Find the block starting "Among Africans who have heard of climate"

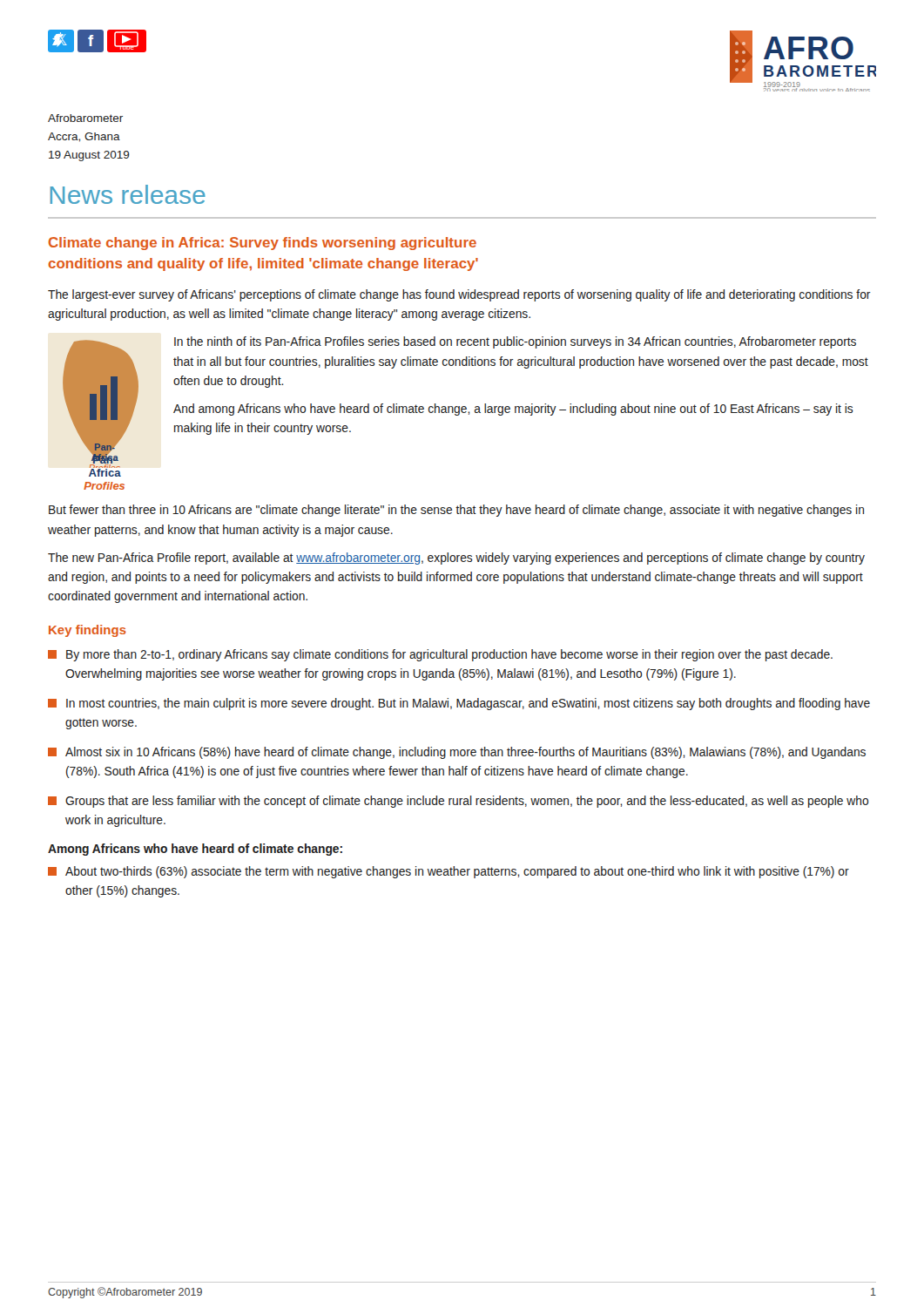196,849
